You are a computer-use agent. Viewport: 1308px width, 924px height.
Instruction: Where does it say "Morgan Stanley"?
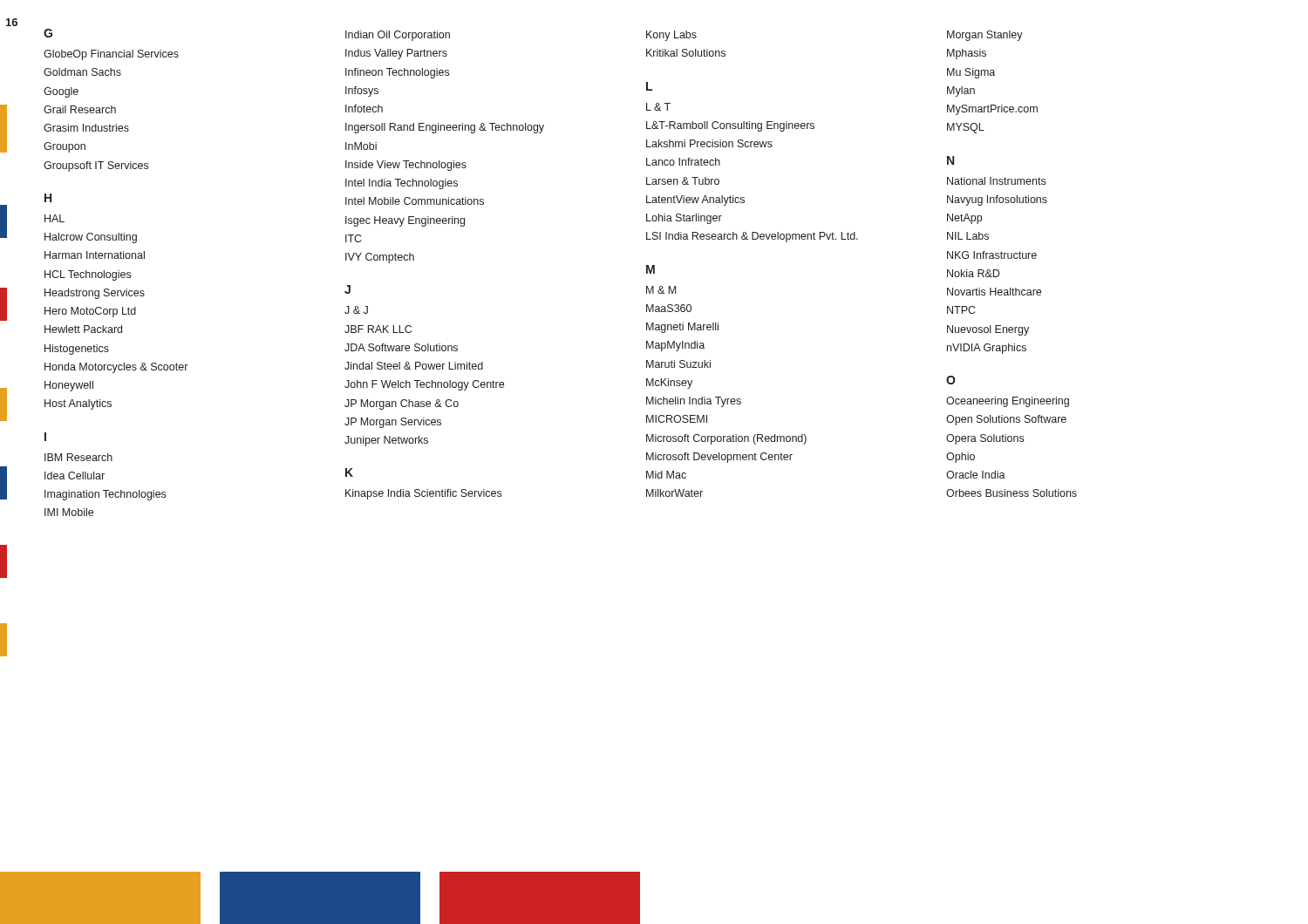click(x=984, y=35)
